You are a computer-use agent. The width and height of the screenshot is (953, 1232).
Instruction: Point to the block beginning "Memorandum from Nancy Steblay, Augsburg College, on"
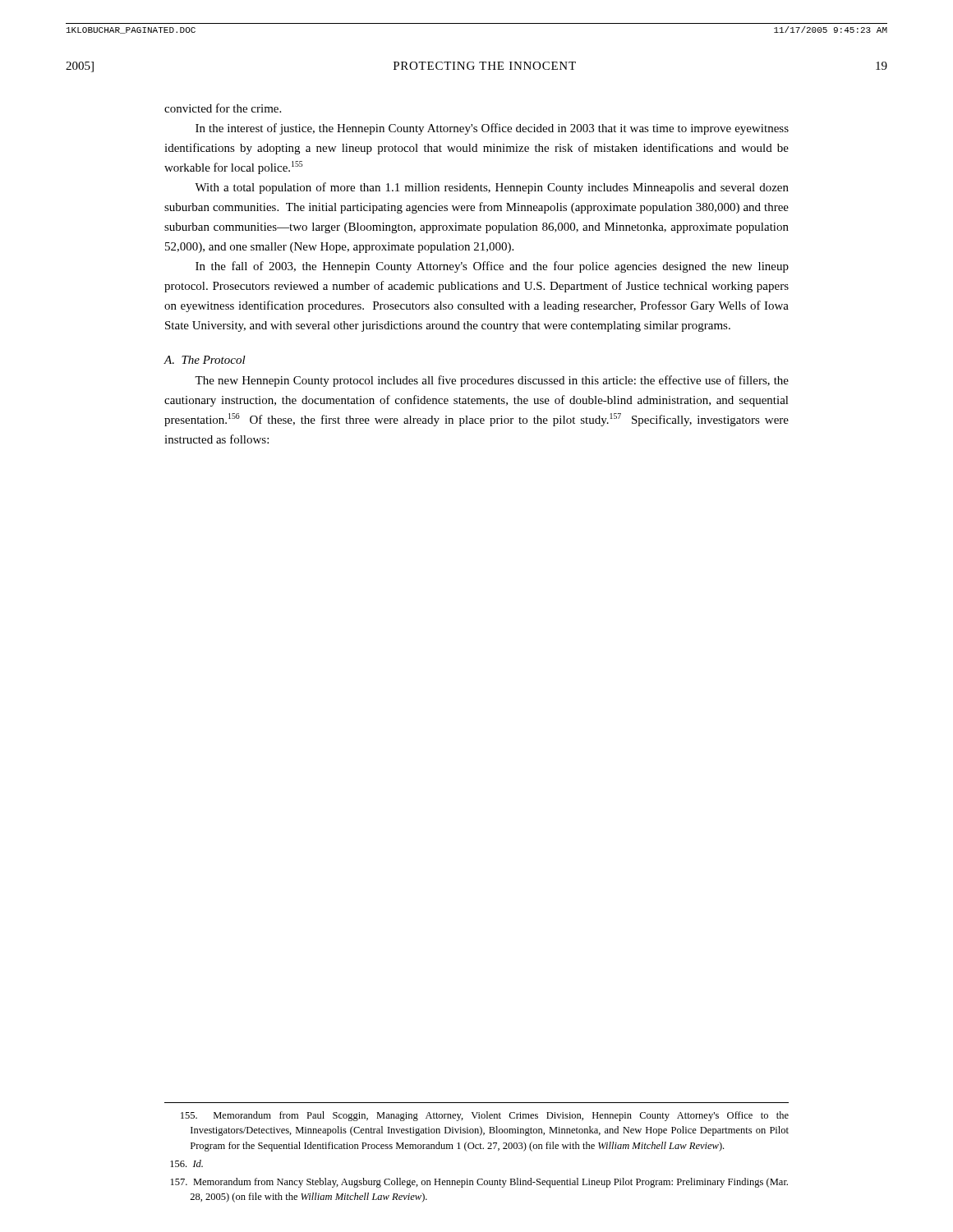[476, 1189]
